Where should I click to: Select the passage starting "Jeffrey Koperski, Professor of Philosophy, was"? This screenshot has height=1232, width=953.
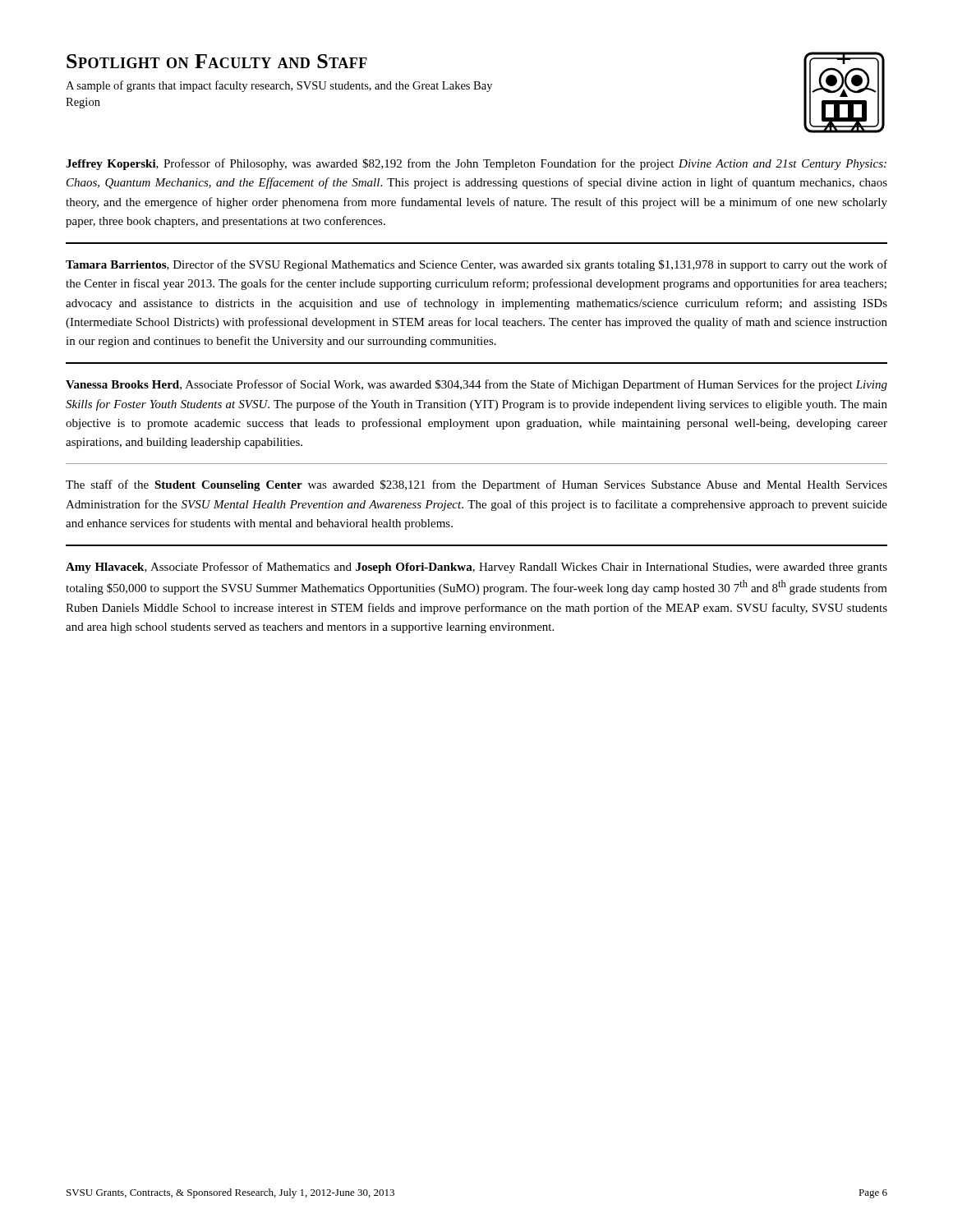(476, 193)
